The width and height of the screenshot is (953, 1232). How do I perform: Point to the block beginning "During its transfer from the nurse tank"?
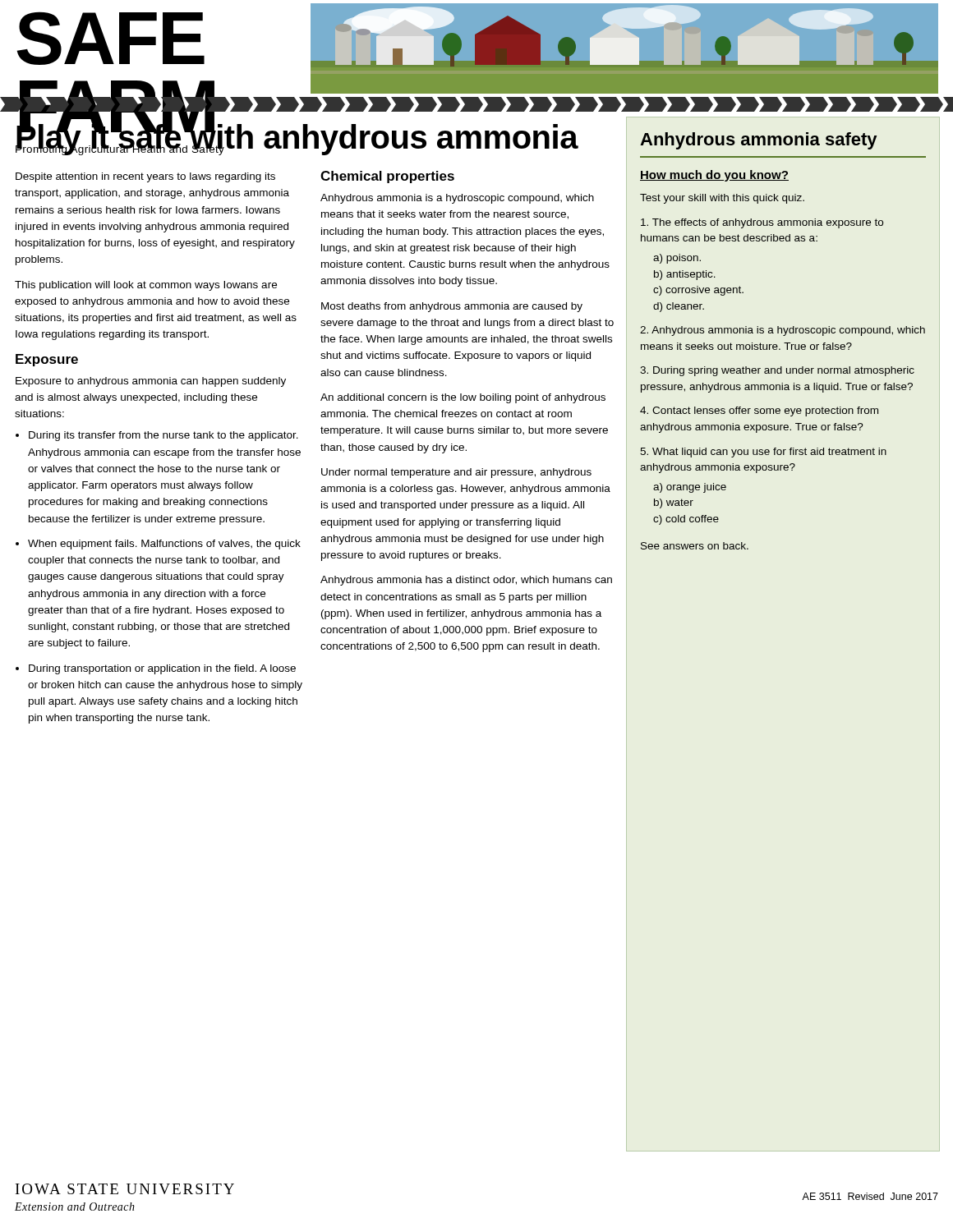point(159,477)
